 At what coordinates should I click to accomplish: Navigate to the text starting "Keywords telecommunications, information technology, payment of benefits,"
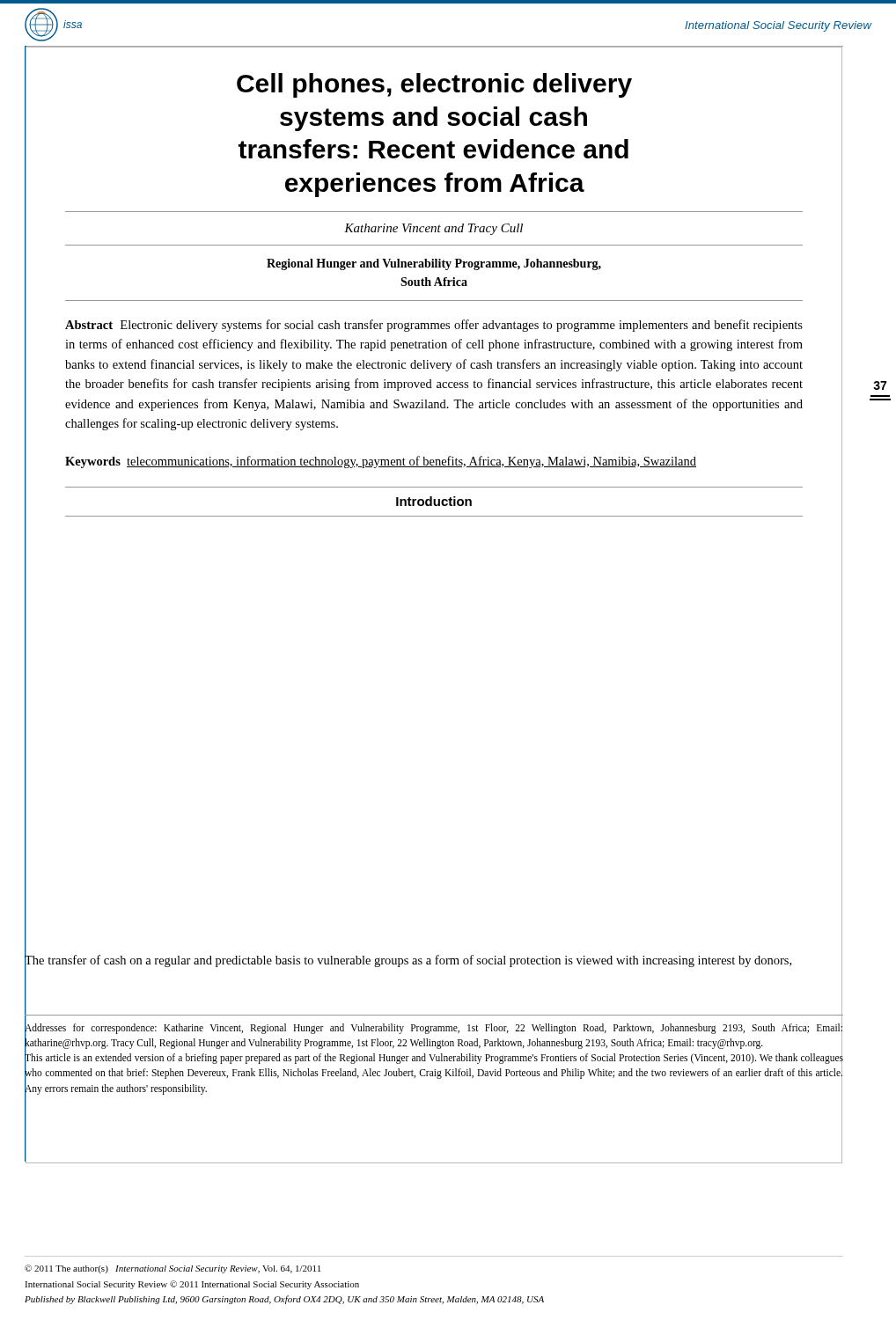(381, 461)
